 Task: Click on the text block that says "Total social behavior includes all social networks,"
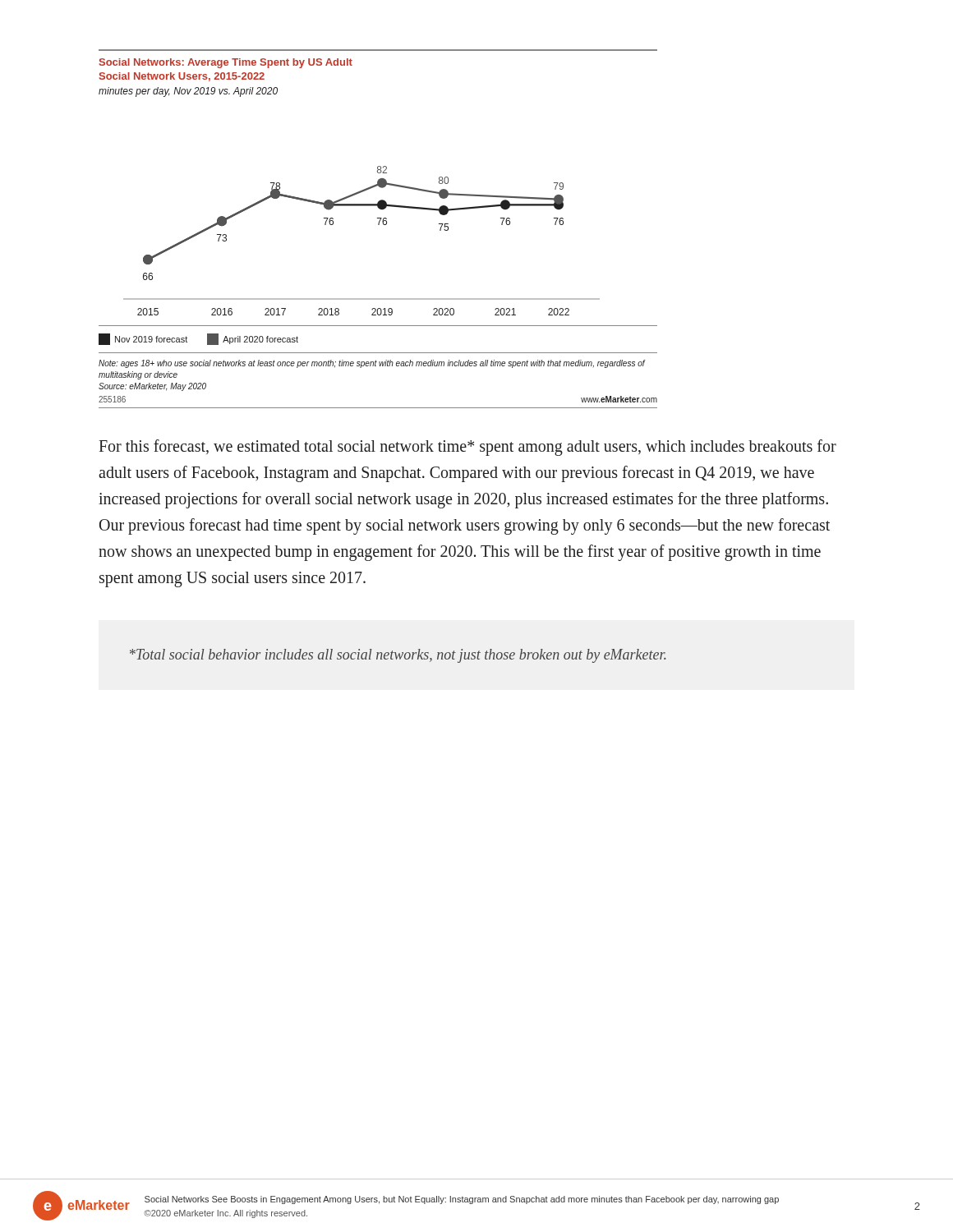tap(476, 655)
